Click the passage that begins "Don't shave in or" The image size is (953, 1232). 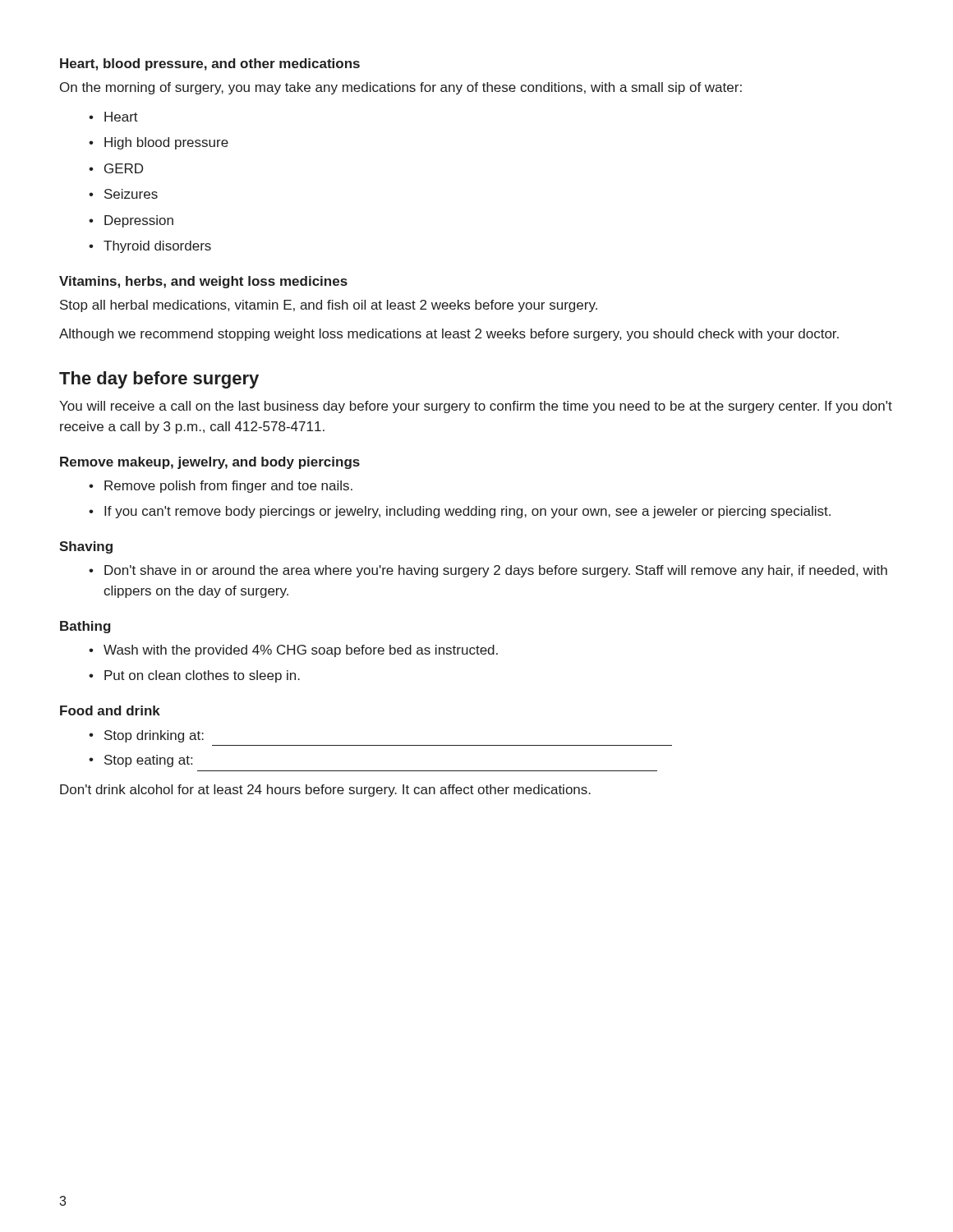496,580
